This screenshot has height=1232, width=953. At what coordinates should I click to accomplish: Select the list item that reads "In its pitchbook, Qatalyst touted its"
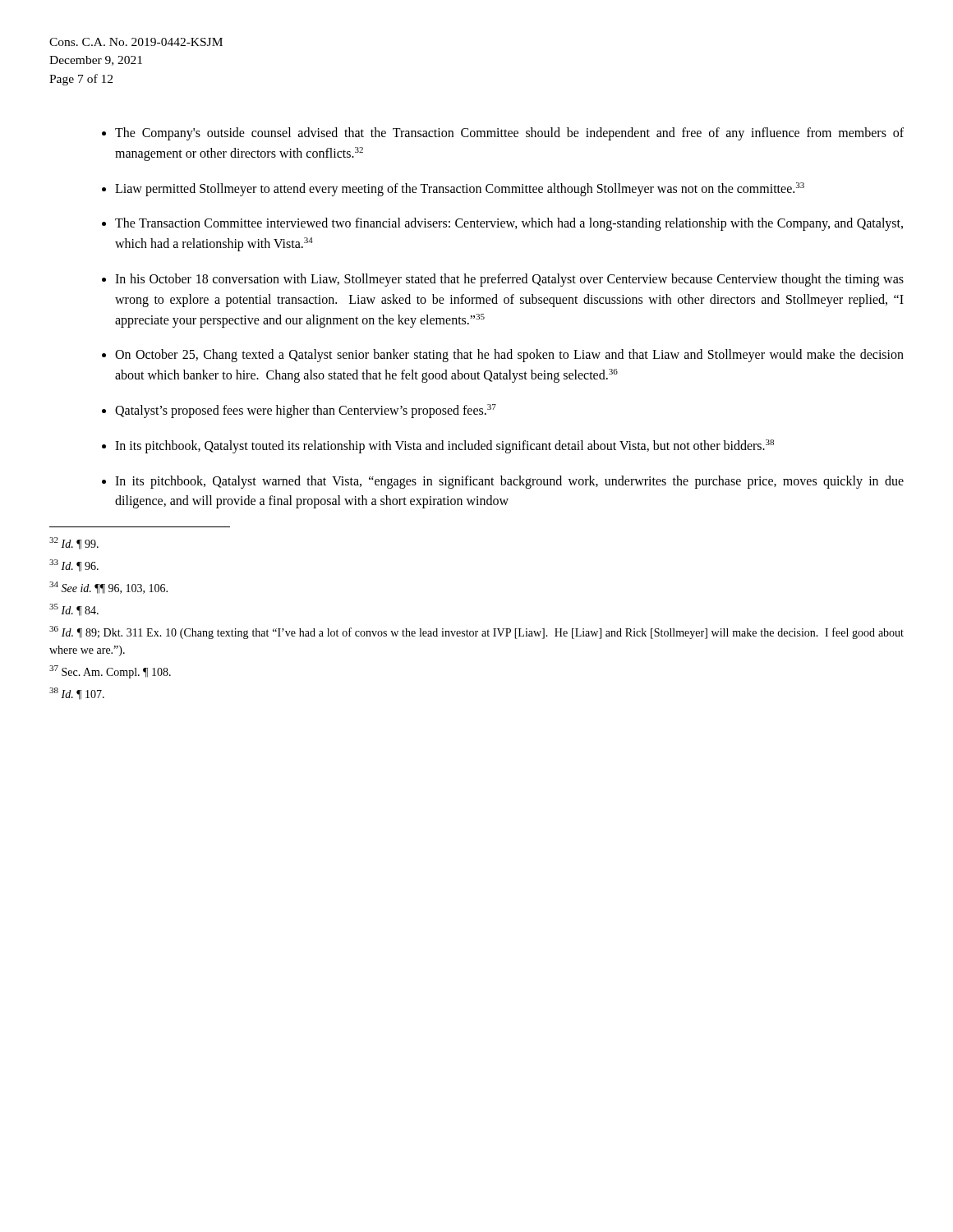click(x=445, y=444)
